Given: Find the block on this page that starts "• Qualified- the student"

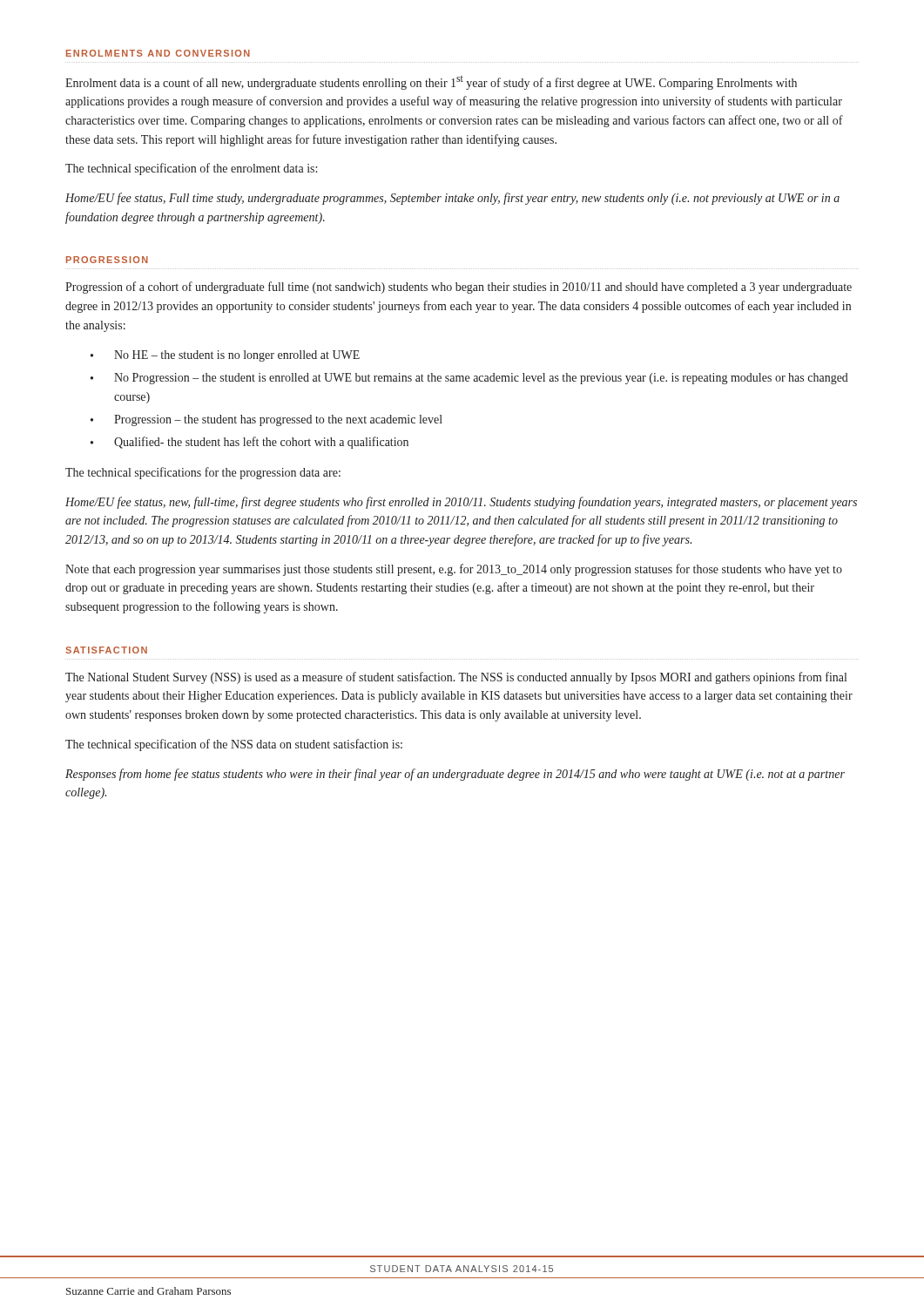Looking at the screenshot, I should pyautogui.click(x=250, y=443).
